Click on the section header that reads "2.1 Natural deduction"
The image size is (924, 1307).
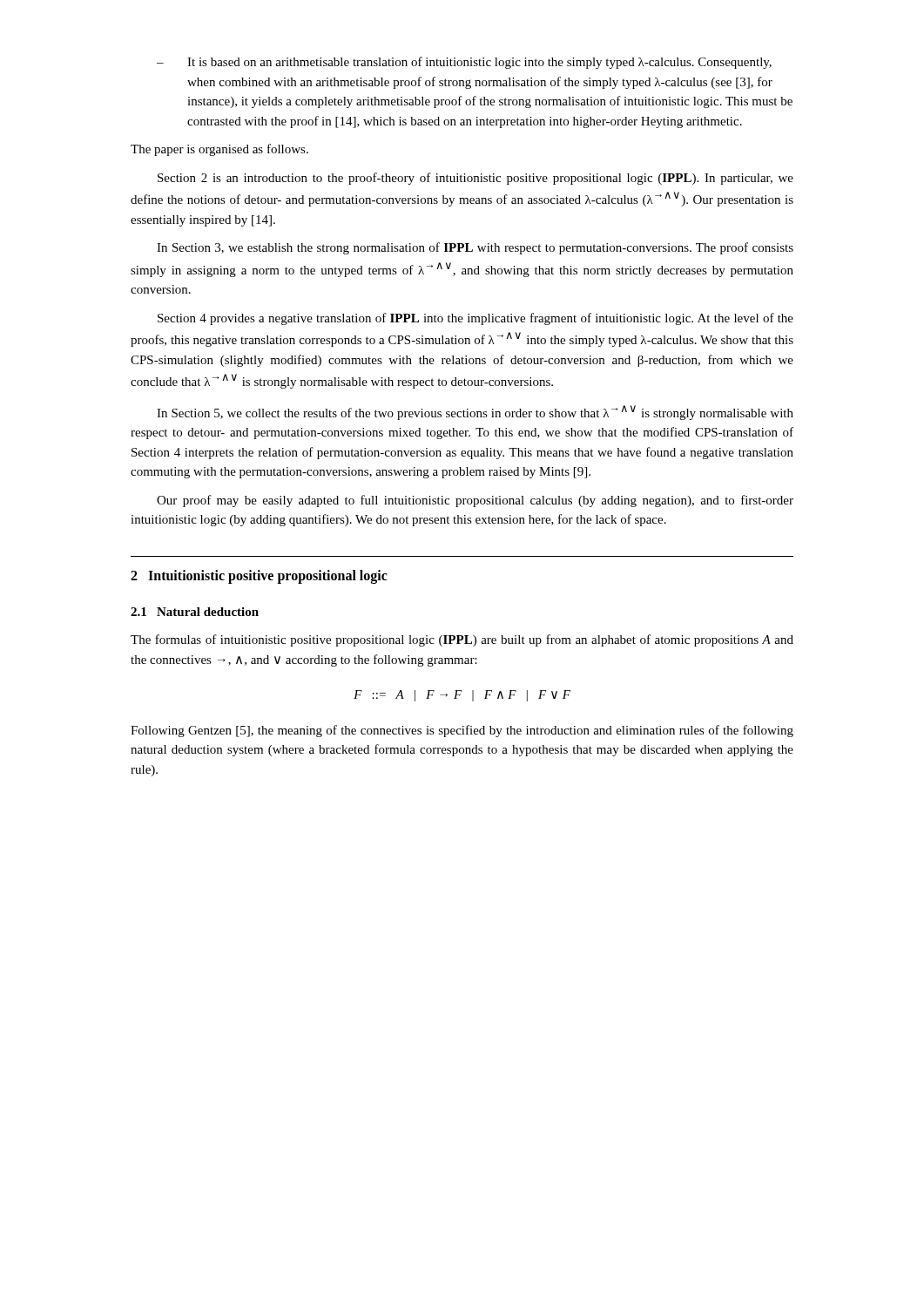click(195, 611)
